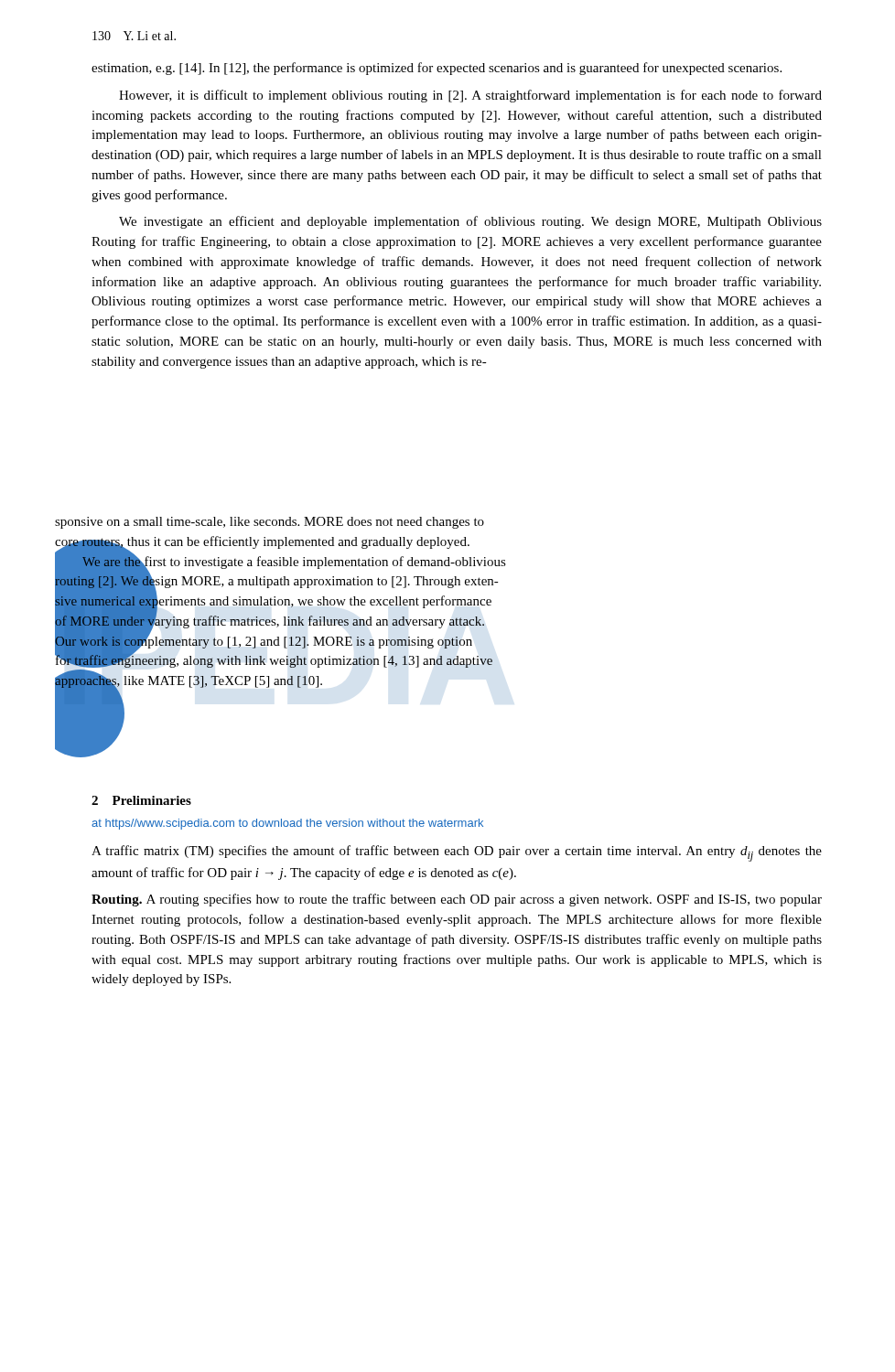895x1372 pixels.
Task: Click on the text block that says "A traffic matrix (TM) specifies the"
Action: pos(457,861)
